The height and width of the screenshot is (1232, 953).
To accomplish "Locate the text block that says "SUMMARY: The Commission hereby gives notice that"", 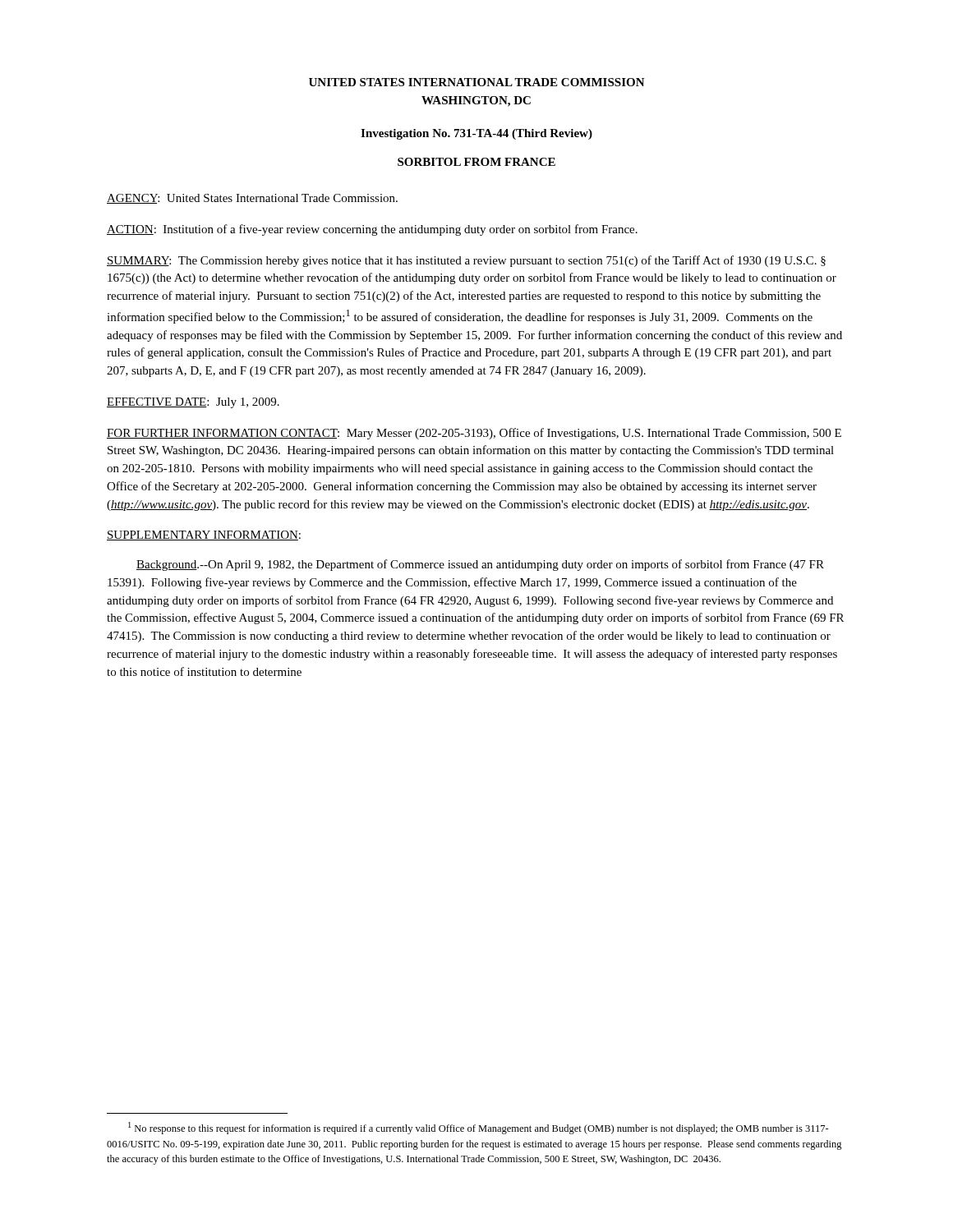I will pyautogui.click(x=476, y=316).
